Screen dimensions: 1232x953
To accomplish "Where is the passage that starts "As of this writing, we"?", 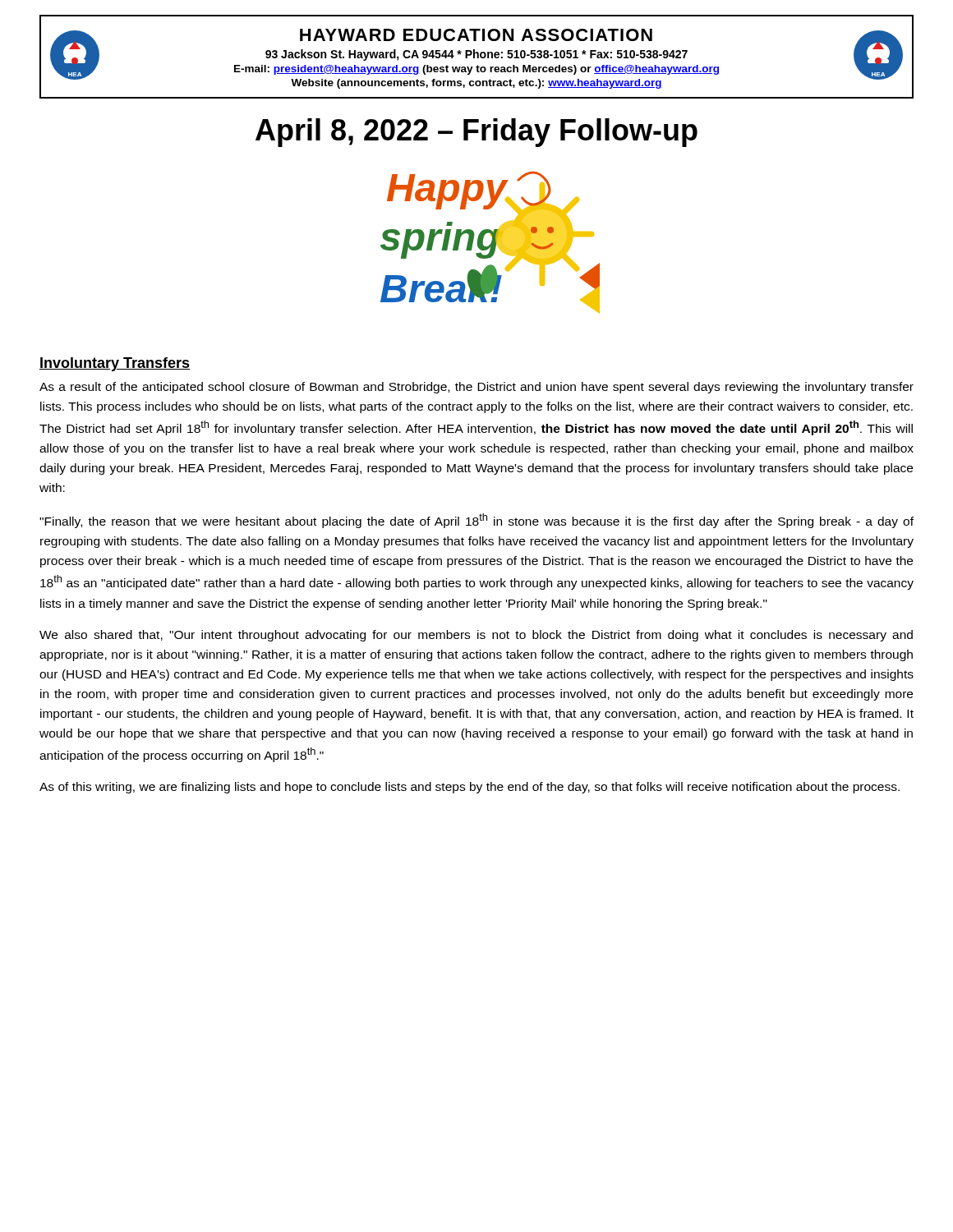I will 470,786.
